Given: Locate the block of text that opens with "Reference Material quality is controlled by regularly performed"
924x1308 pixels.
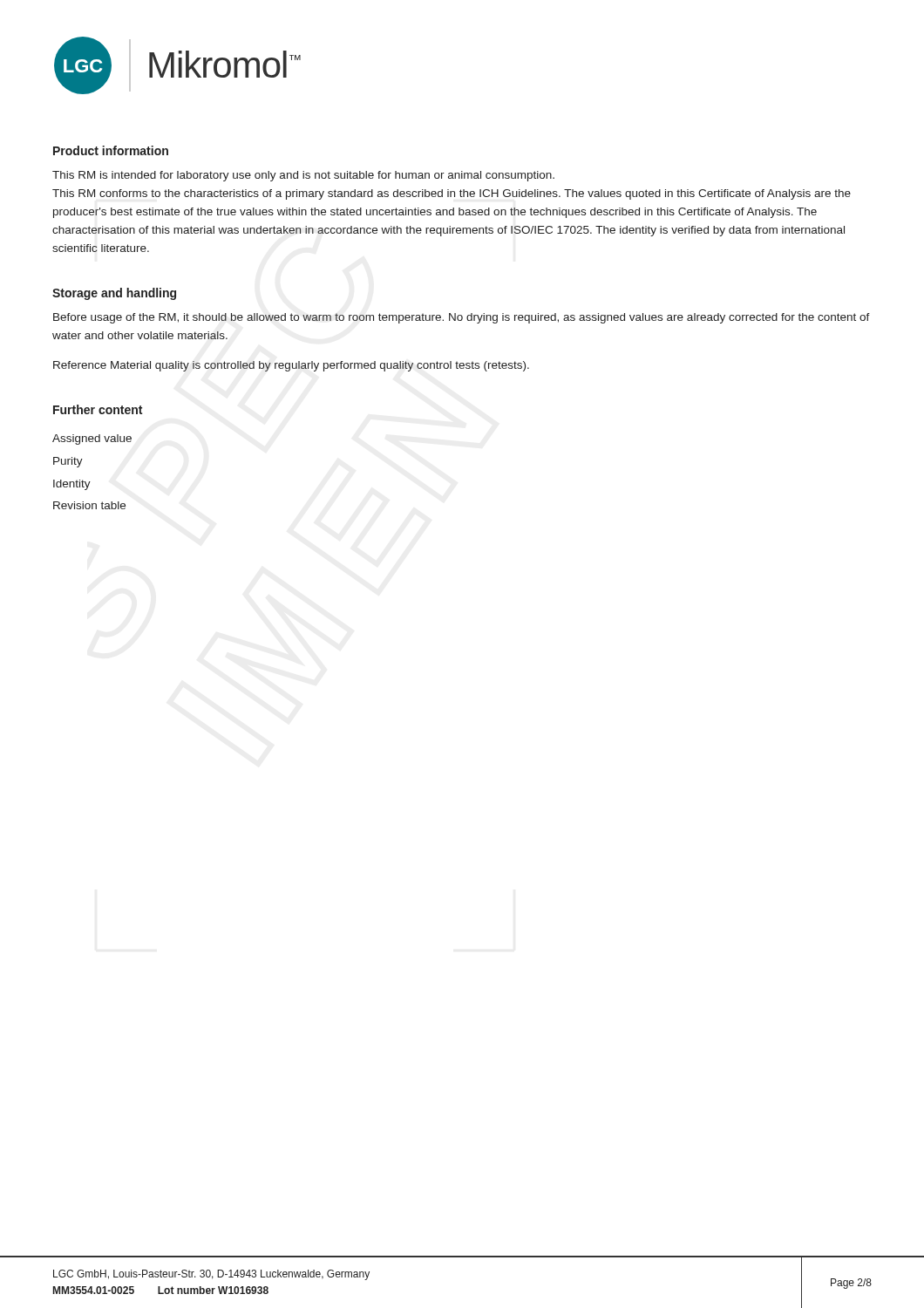Looking at the screenshot, I should coord(291,365).
